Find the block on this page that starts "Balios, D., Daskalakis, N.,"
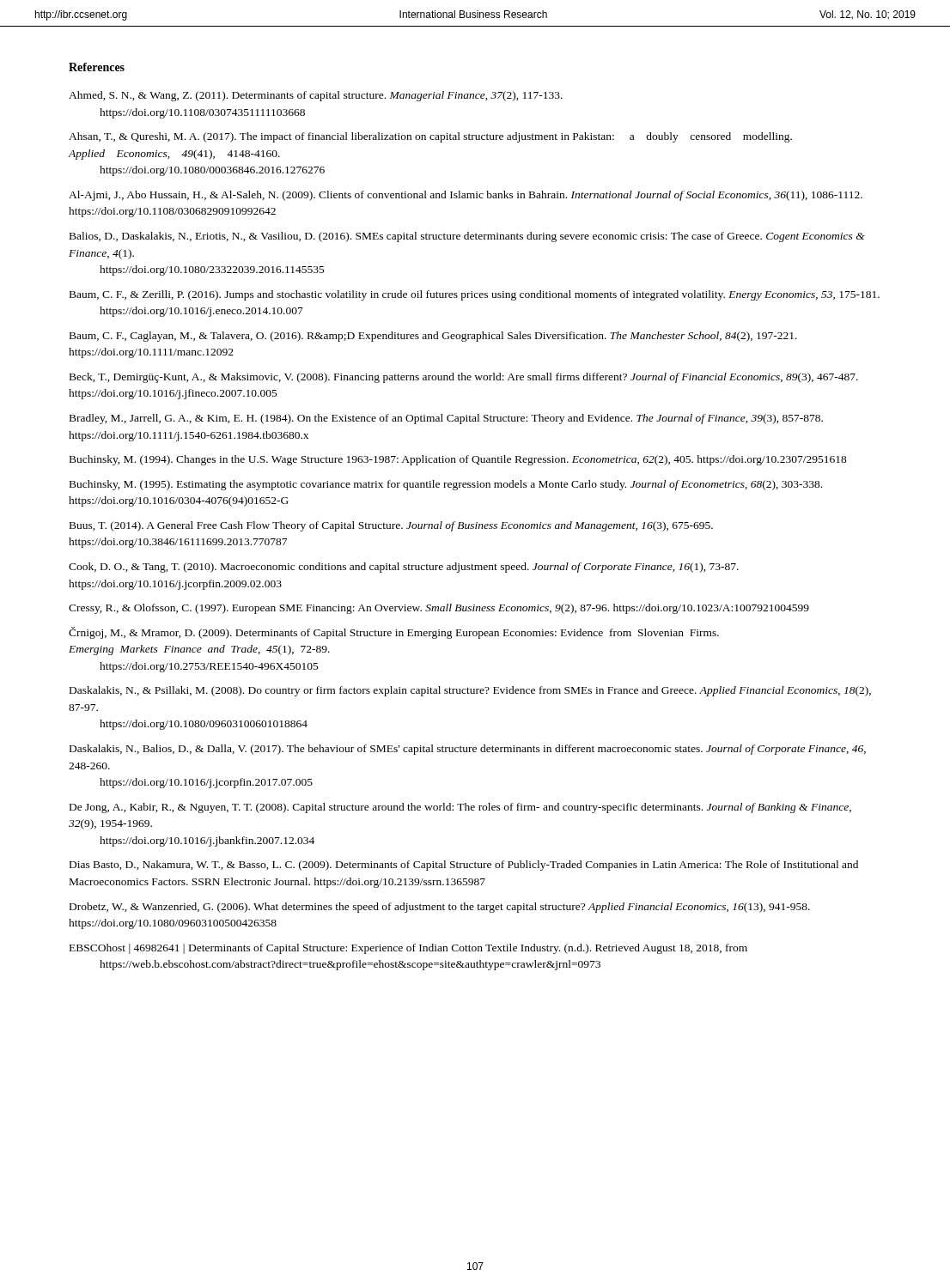The height and width of the screenshot is (1288, 950). pyautogui.click(x=467, y=237)
